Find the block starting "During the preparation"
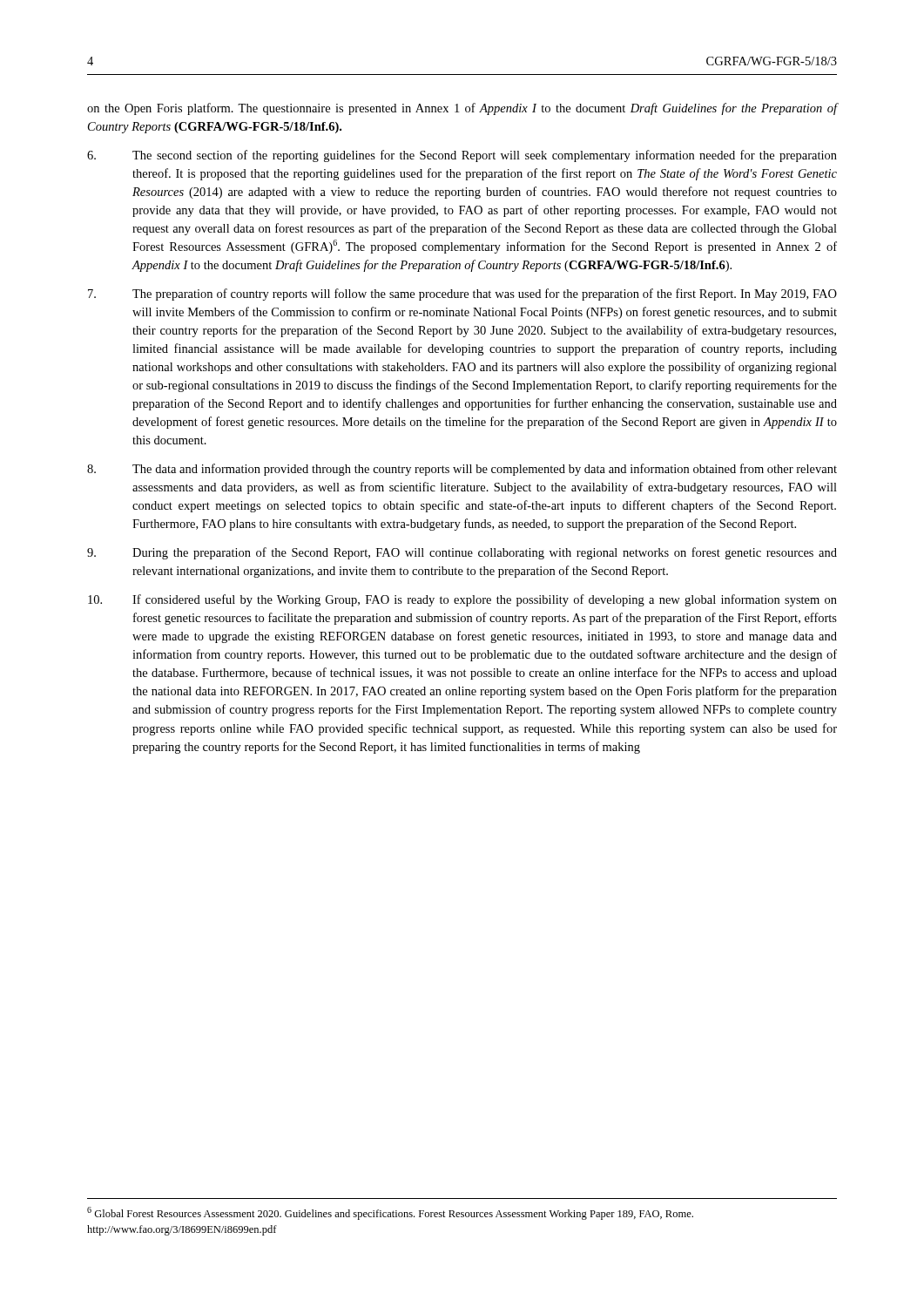This screenshot has width=924, height=1307. 462,562
